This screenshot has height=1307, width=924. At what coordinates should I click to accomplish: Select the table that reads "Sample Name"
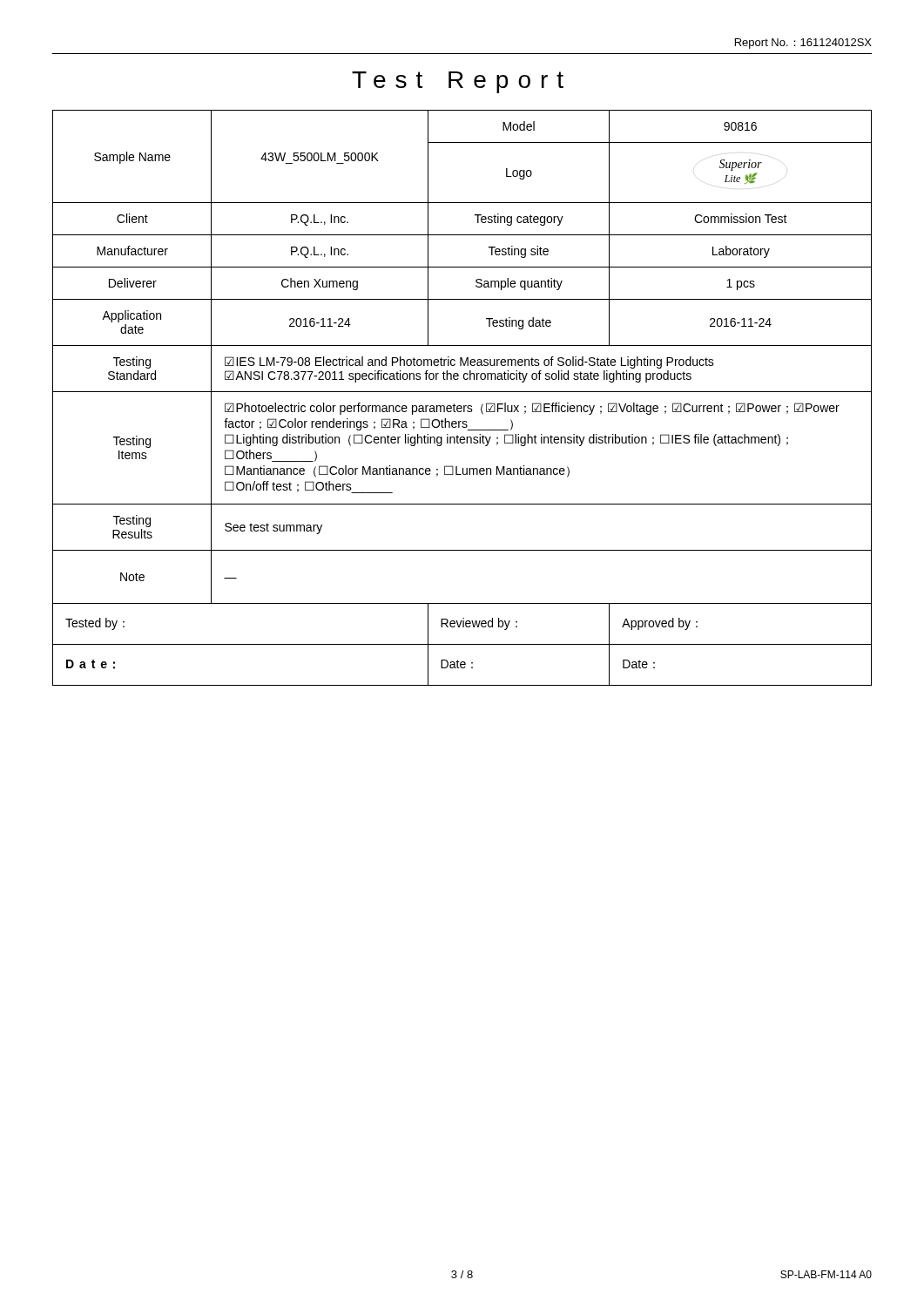(462, 398)
